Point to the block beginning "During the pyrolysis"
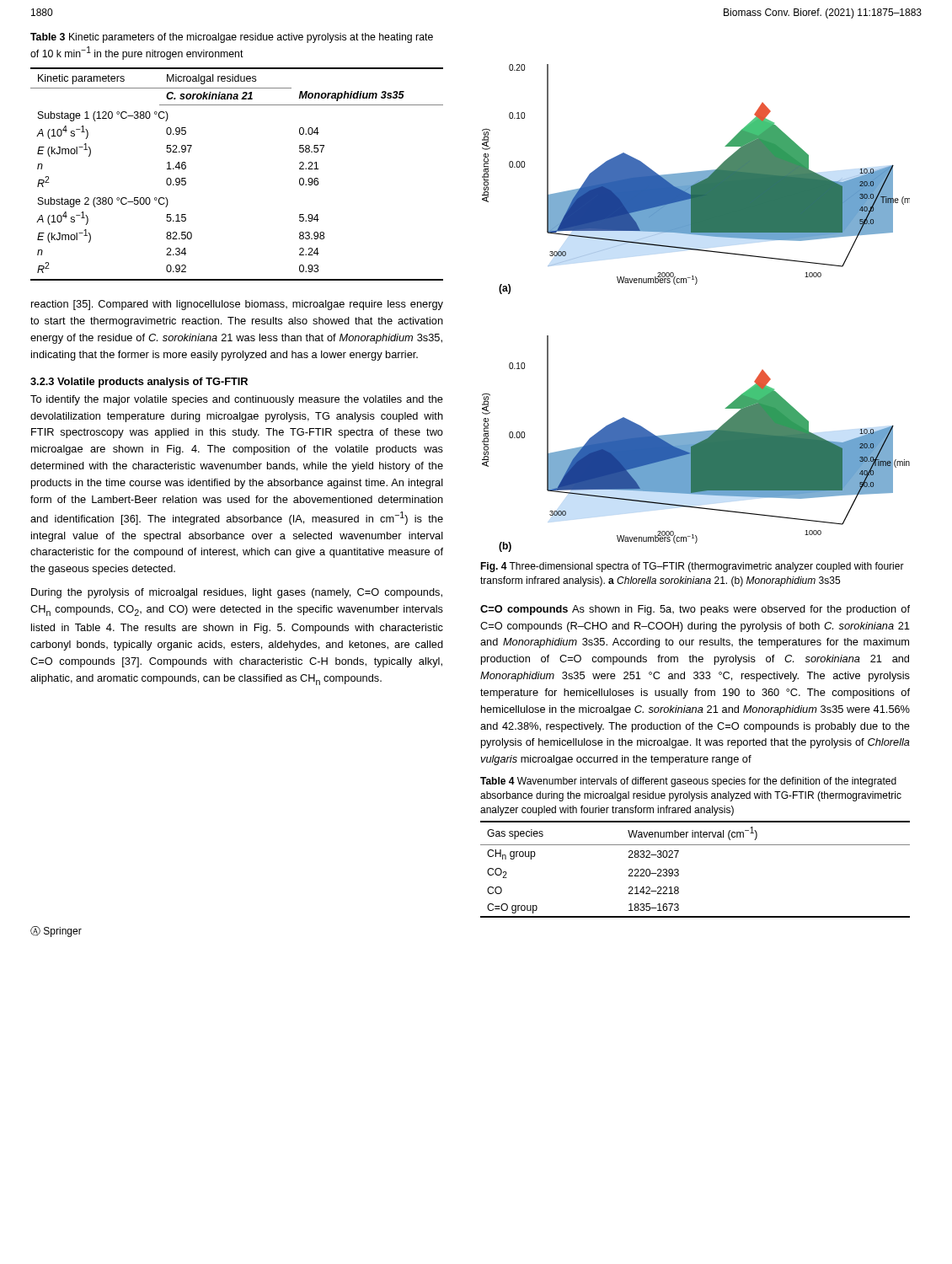This screenshot has height=1264, width=952. click(x=237, y=636)
